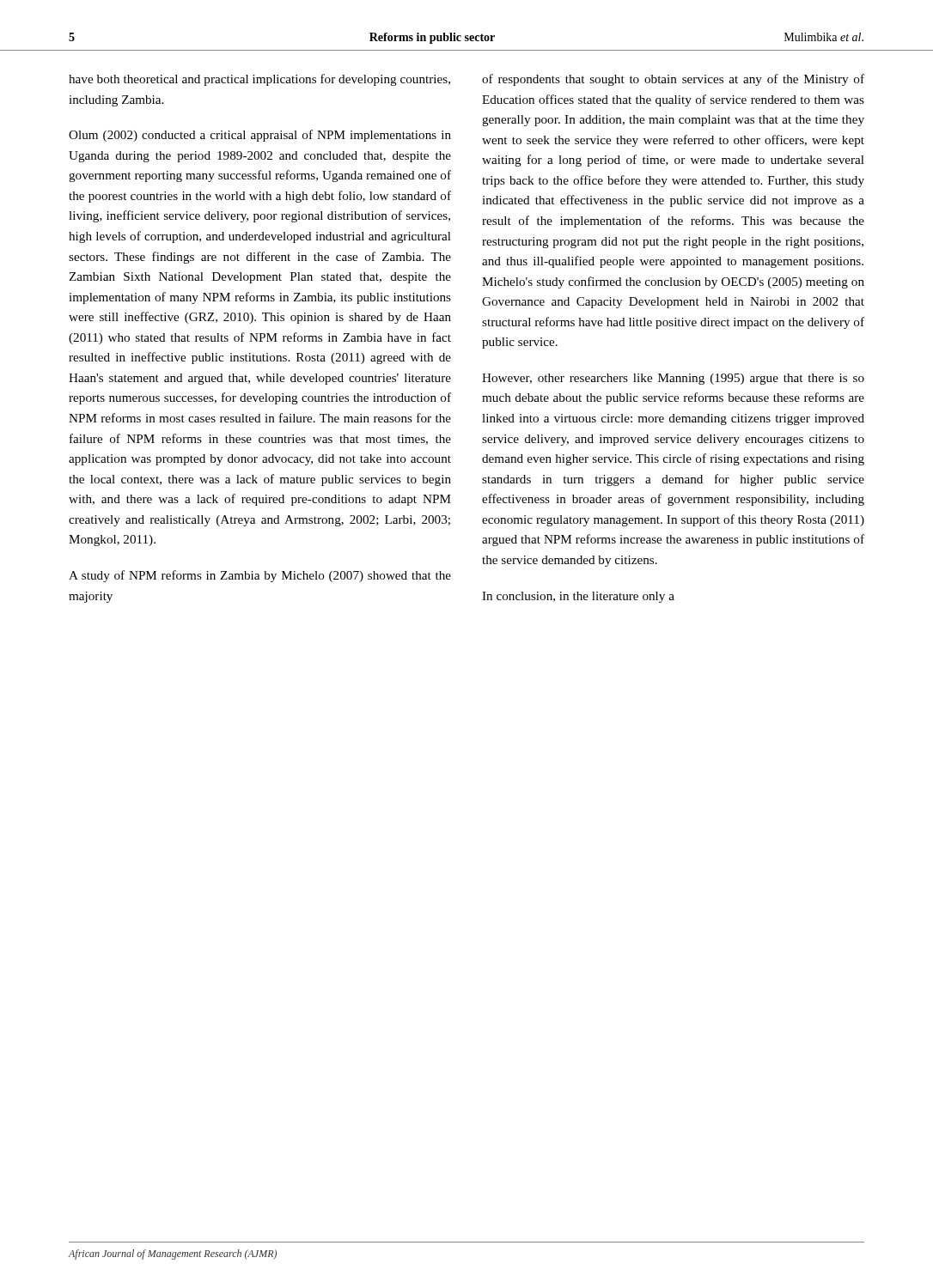Point to the block beginning "A study of NPM reforms in Zambia by"
This screenshot has width=933, height=1288.
pos(260,585)
